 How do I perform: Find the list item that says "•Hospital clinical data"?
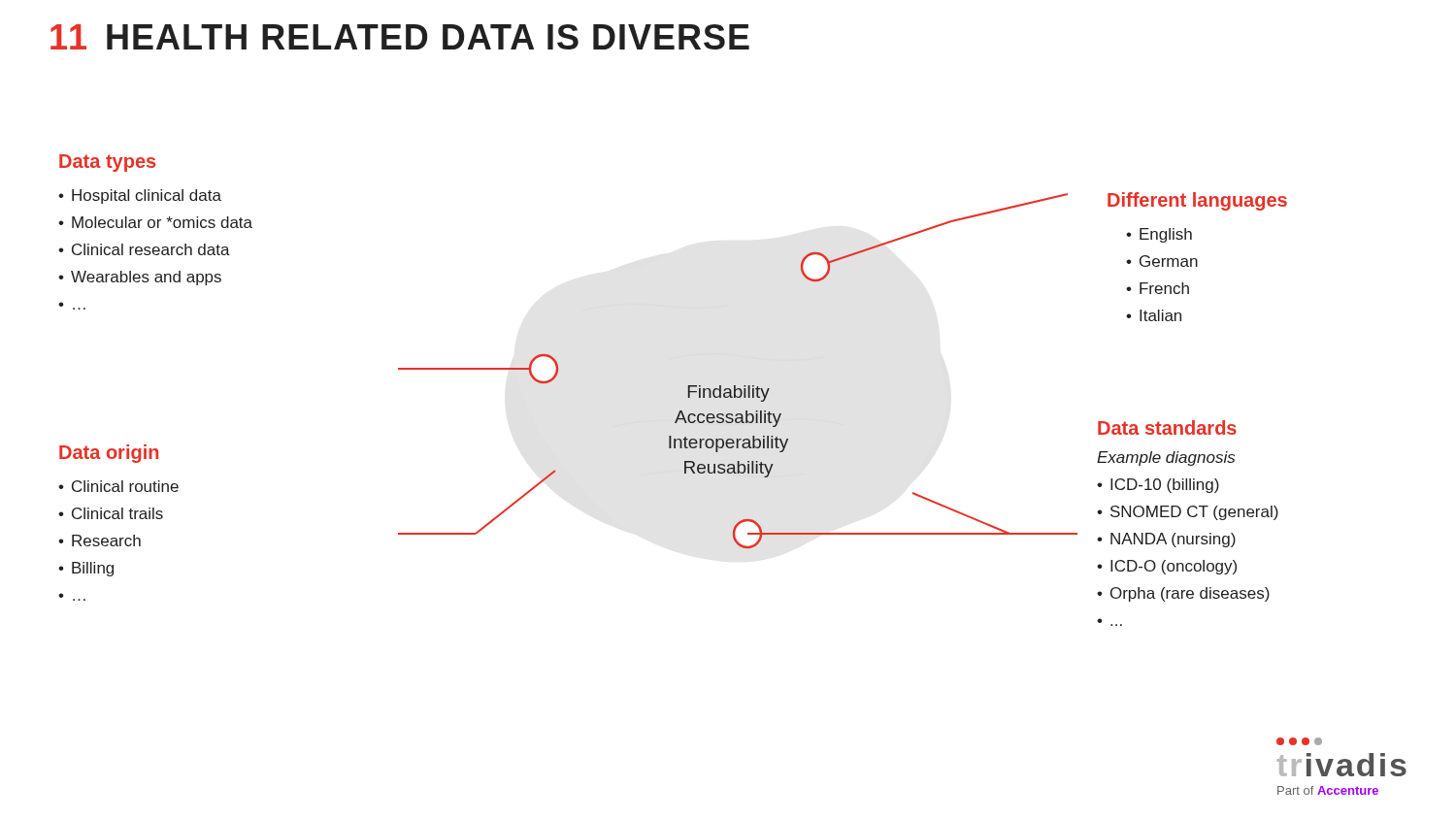140,196
